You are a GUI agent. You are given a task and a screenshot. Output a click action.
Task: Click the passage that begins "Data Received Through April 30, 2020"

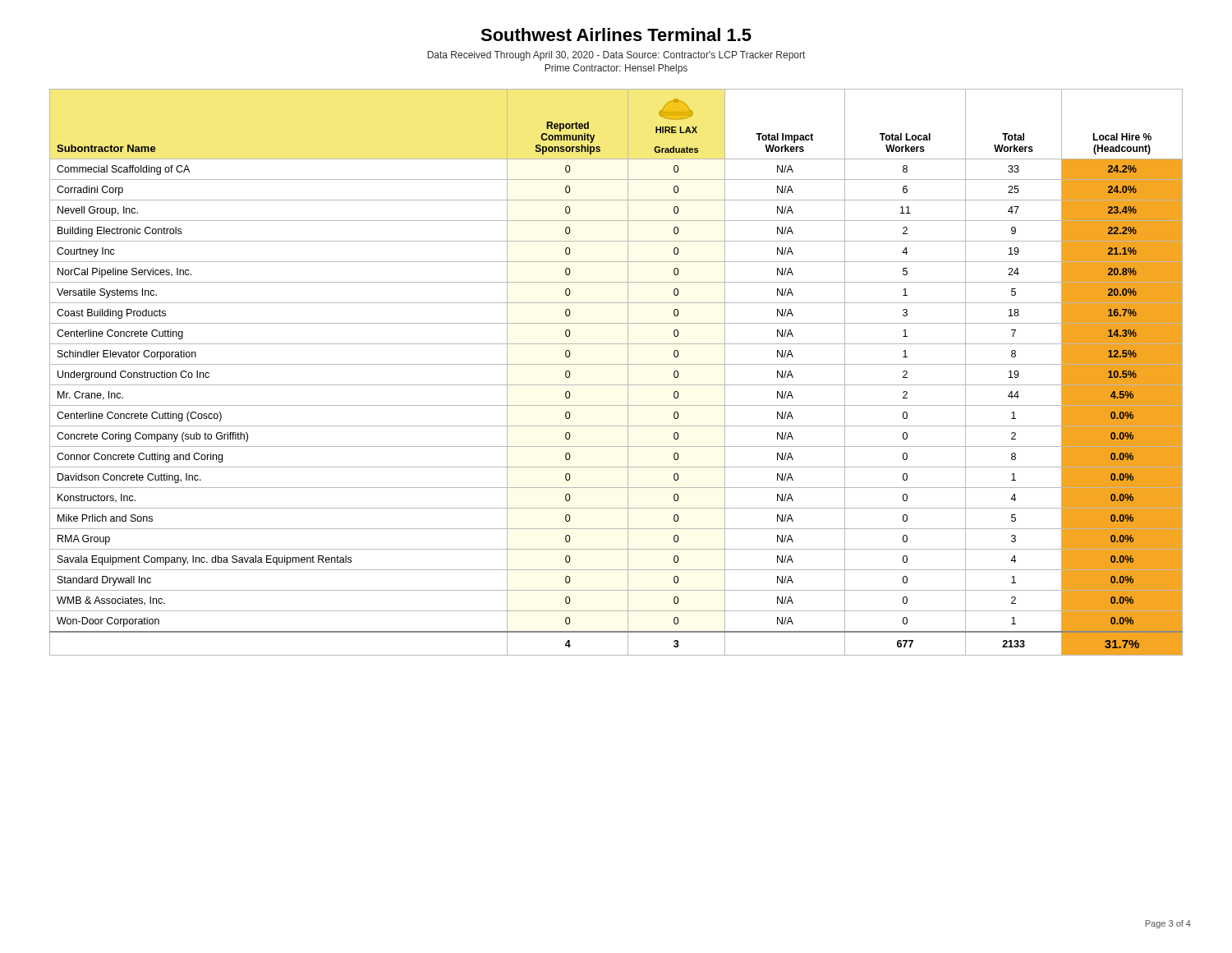(x=616, y=55)
